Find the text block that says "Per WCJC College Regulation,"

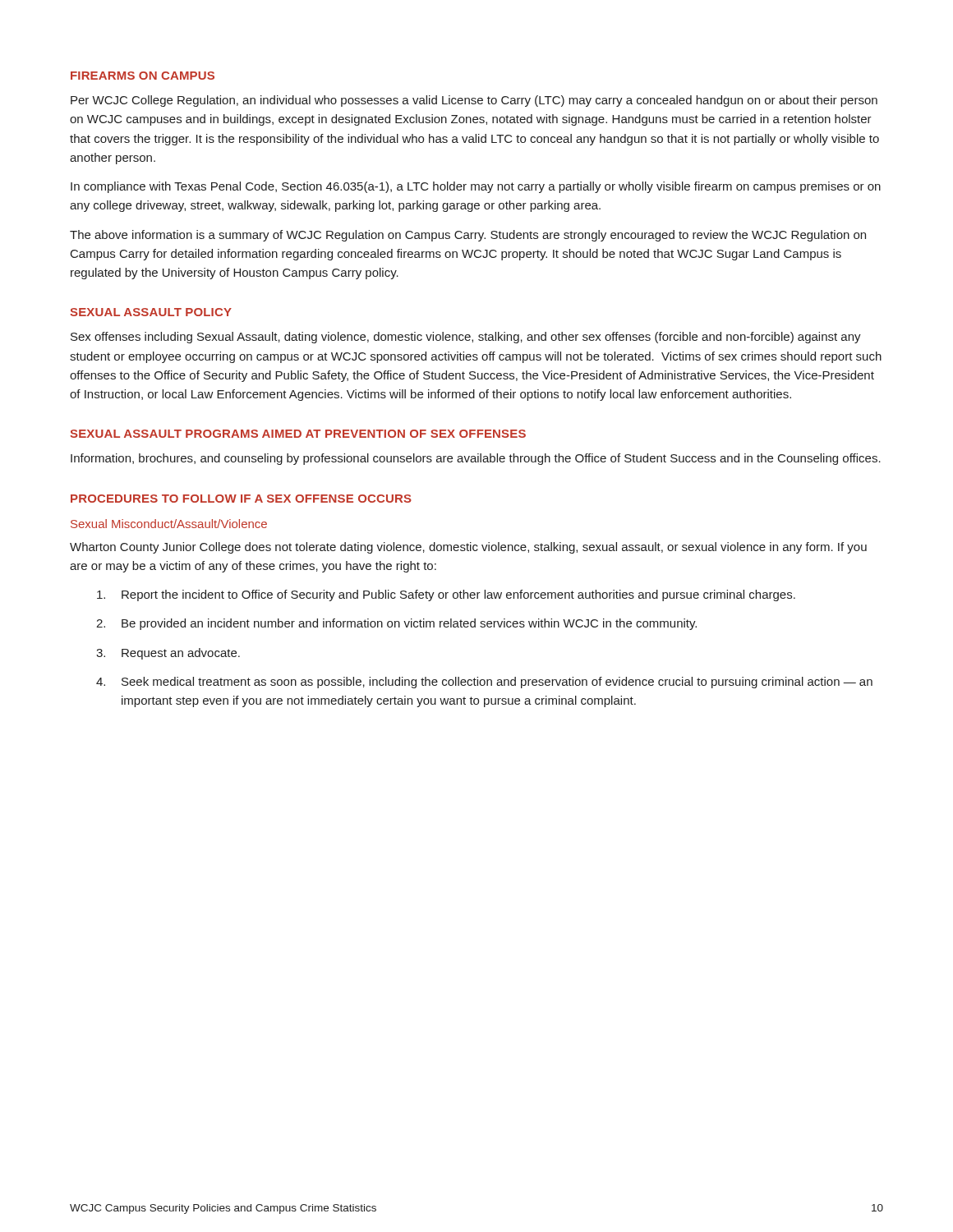pyautogui.click(x=475, y=128)
